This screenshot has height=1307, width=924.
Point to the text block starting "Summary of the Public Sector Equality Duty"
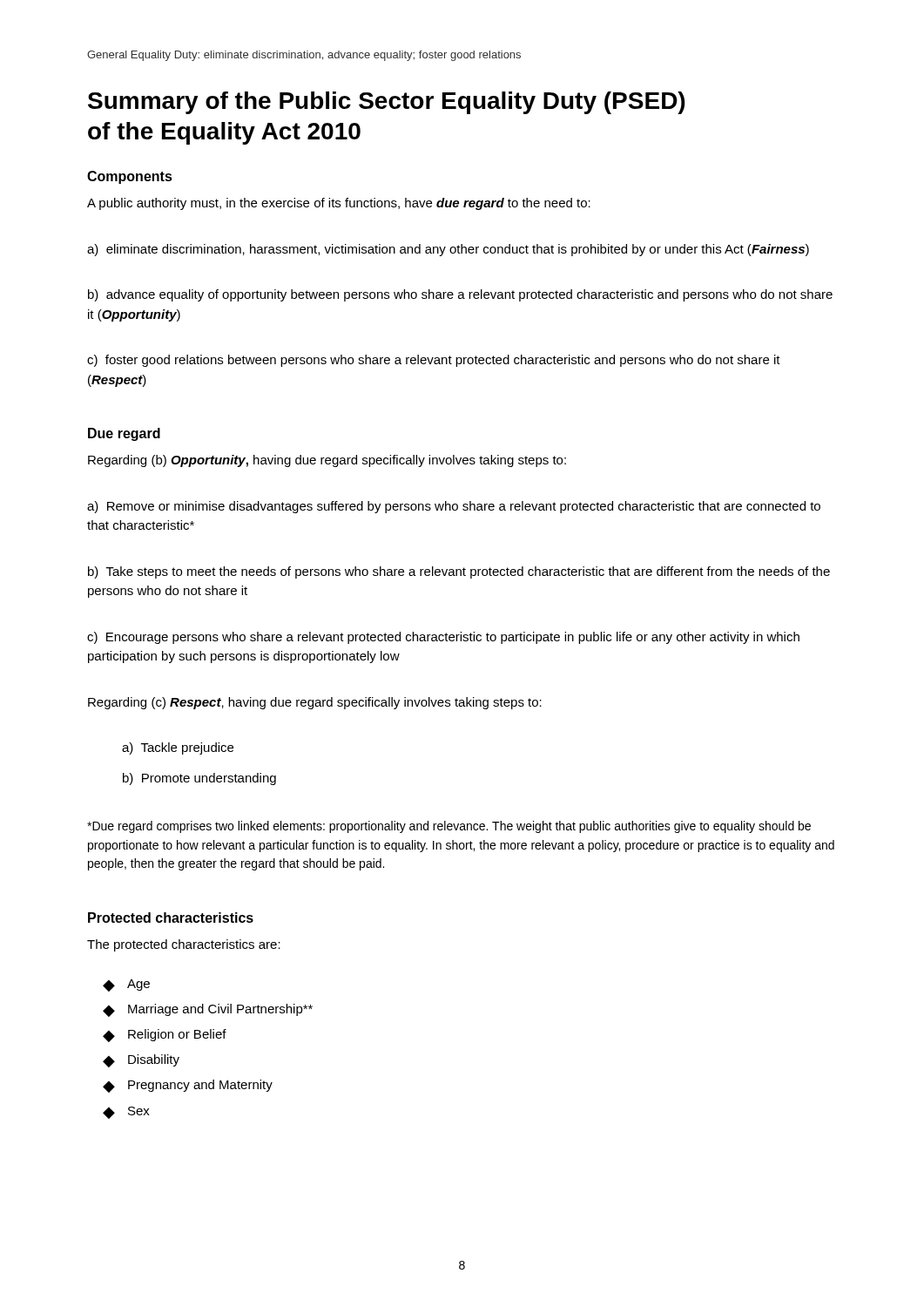(462, 116)
